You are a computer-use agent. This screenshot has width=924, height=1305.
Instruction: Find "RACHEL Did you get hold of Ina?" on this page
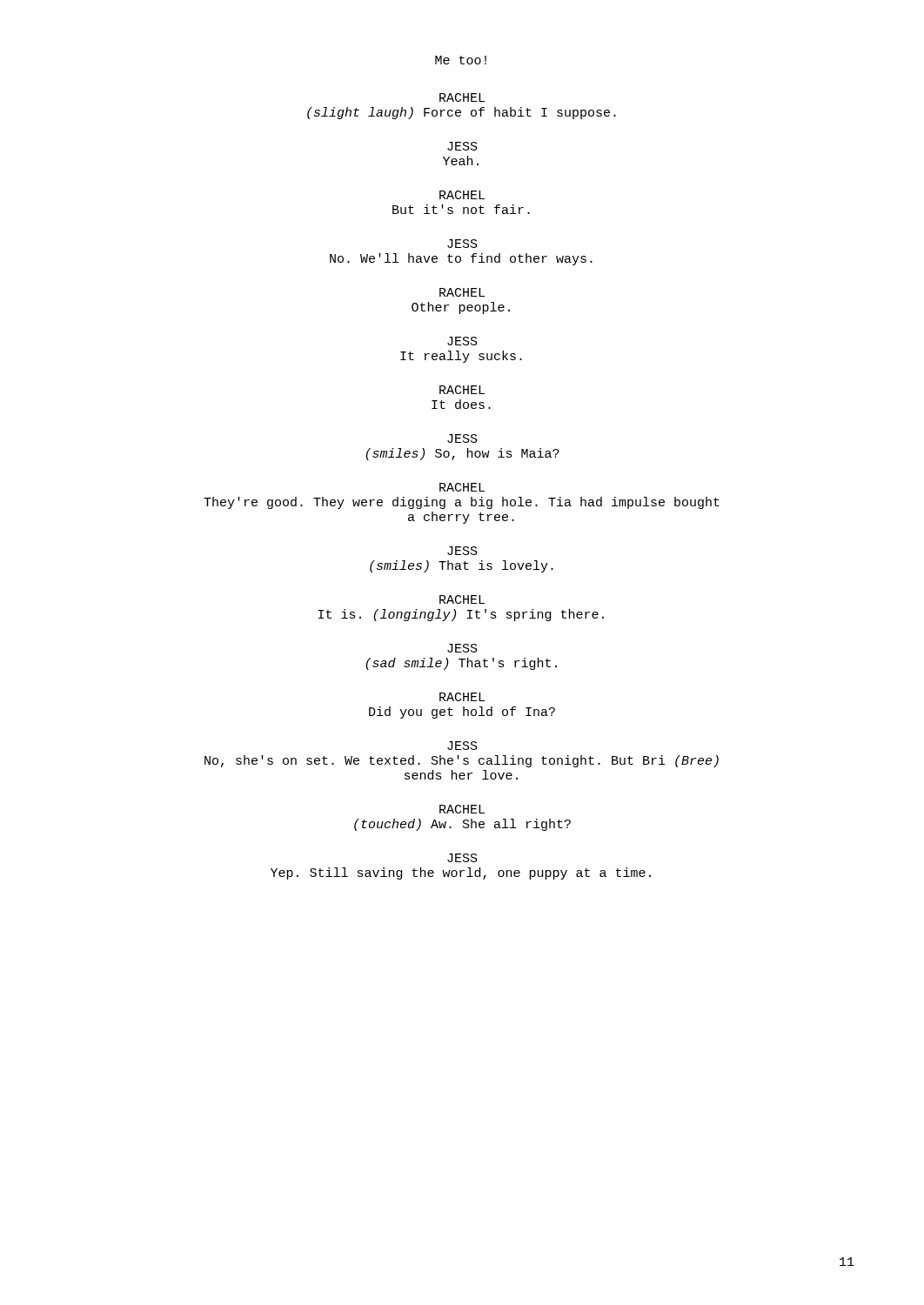click(x=462, y=705)
